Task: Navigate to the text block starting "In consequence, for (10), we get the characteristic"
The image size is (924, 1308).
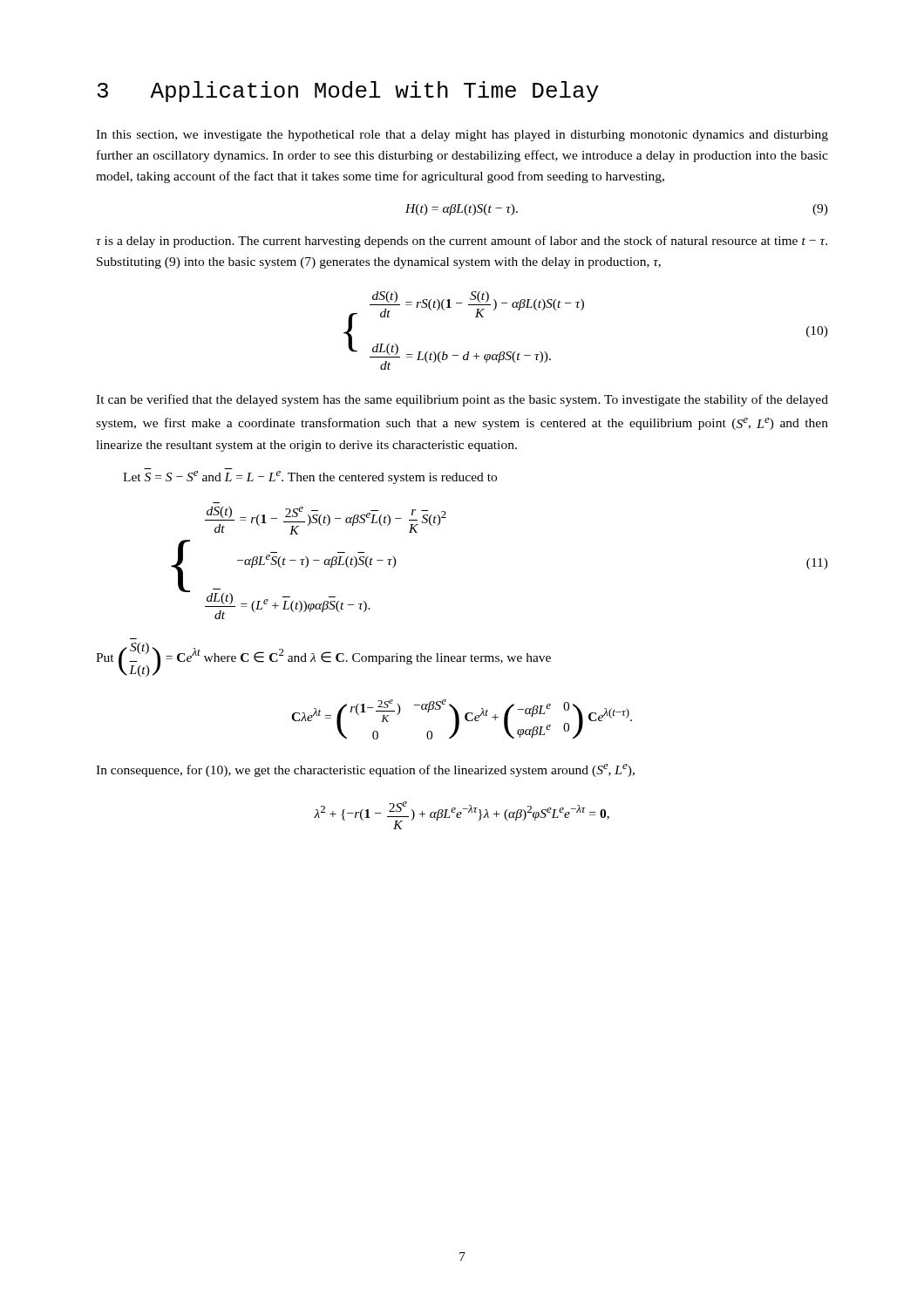Action: [x=366, y=768]
